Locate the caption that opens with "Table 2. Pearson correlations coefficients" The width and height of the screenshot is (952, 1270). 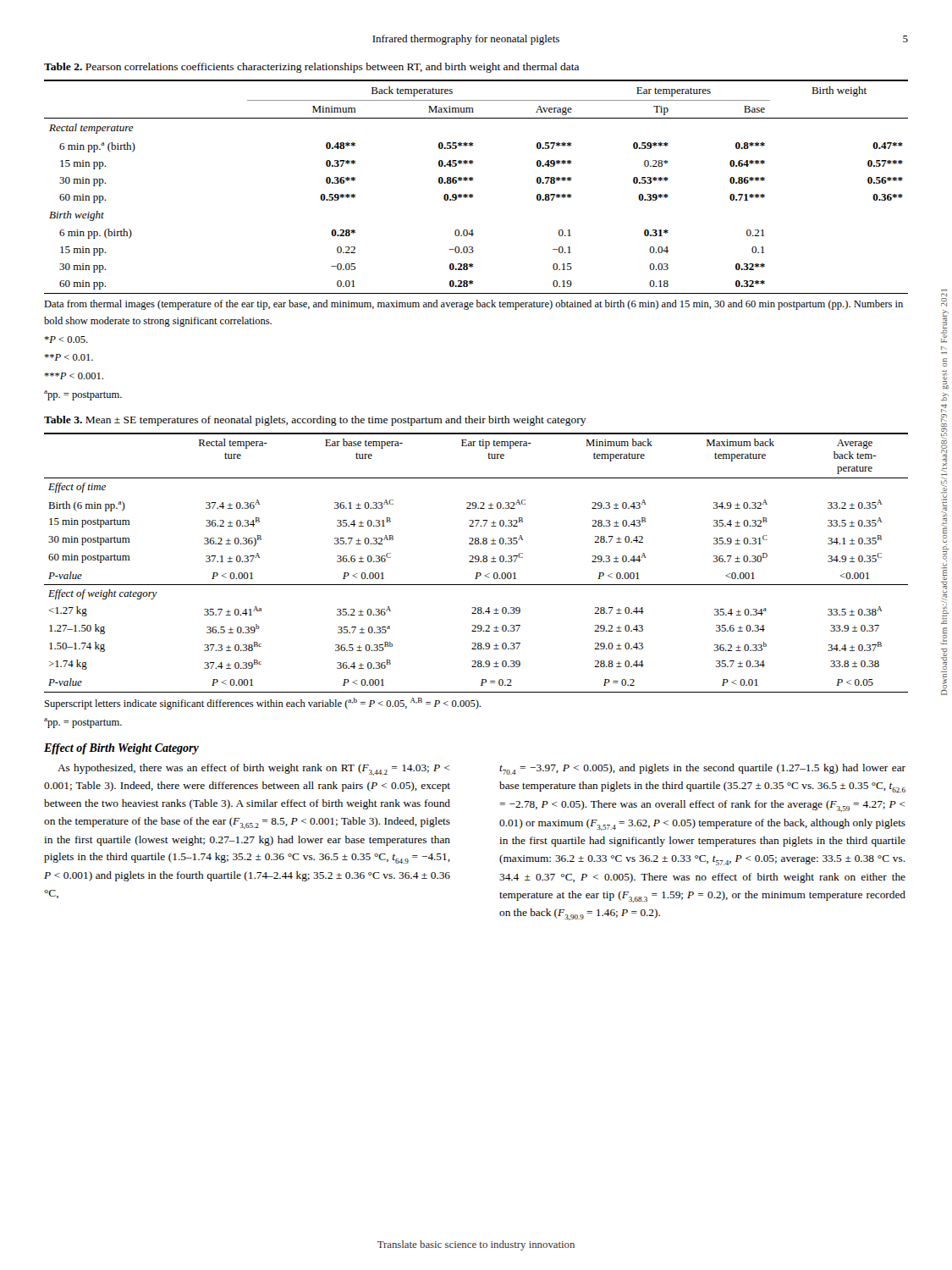point(312,66)
